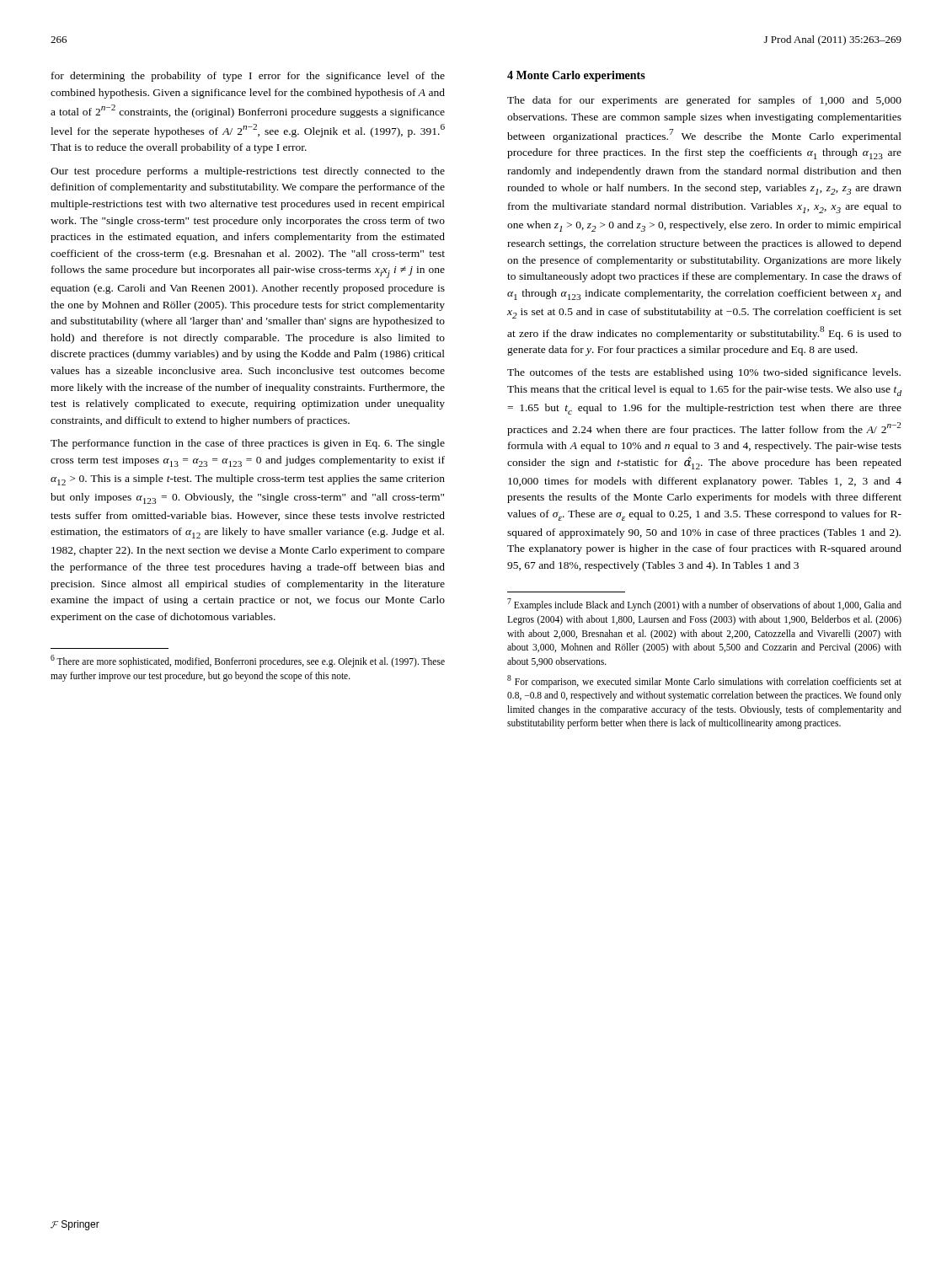Find the passage starting "Our test procedure"
This screenshot has height=1264, width=952.
pos(248,295)
